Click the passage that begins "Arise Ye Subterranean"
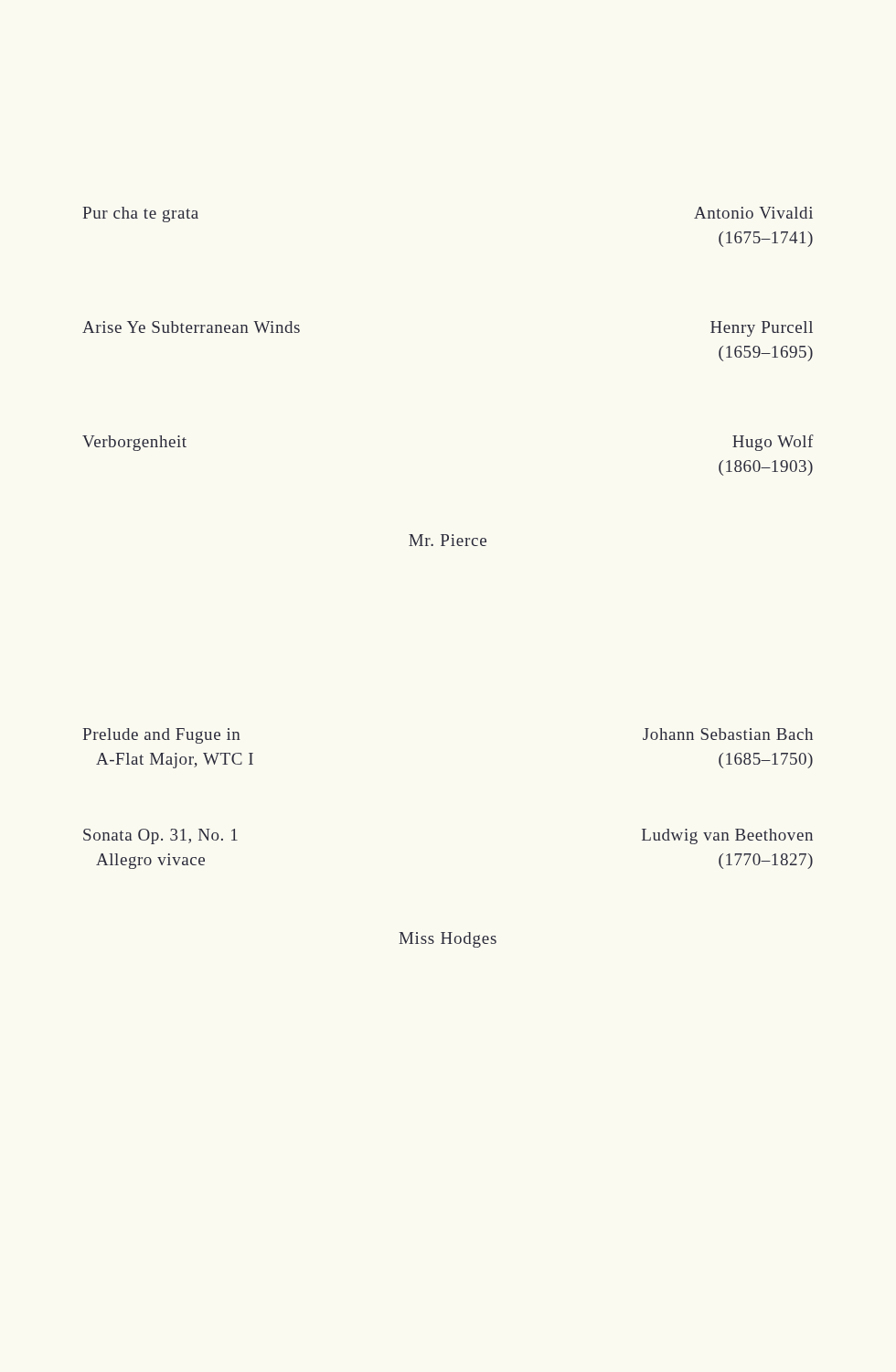This screenshot has width=896, height=1372. point(192,327)
